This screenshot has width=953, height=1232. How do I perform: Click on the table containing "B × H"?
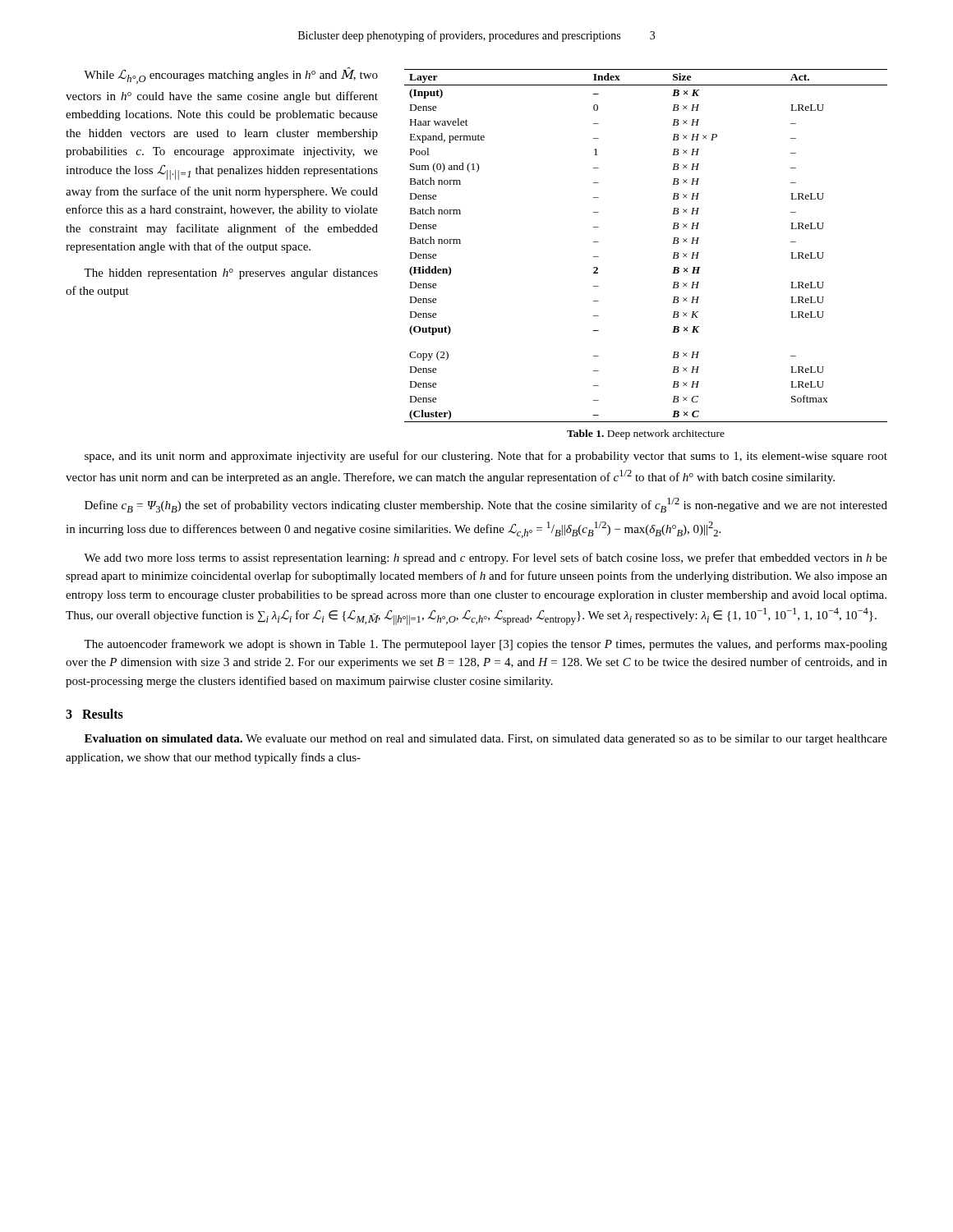pyautogui.click(x=646, y=246)
